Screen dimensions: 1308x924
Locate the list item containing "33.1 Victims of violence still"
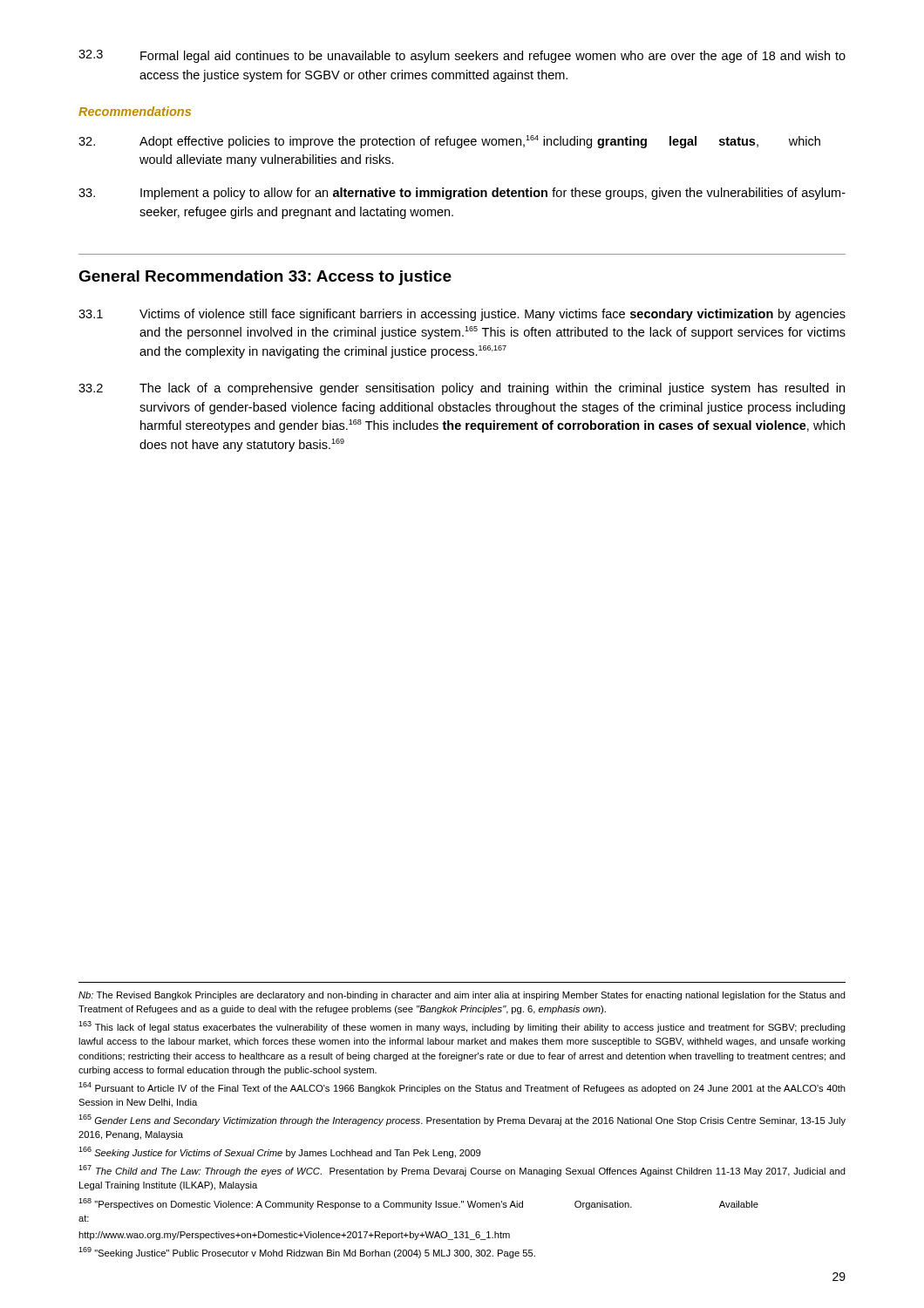[x=462, y=333]
